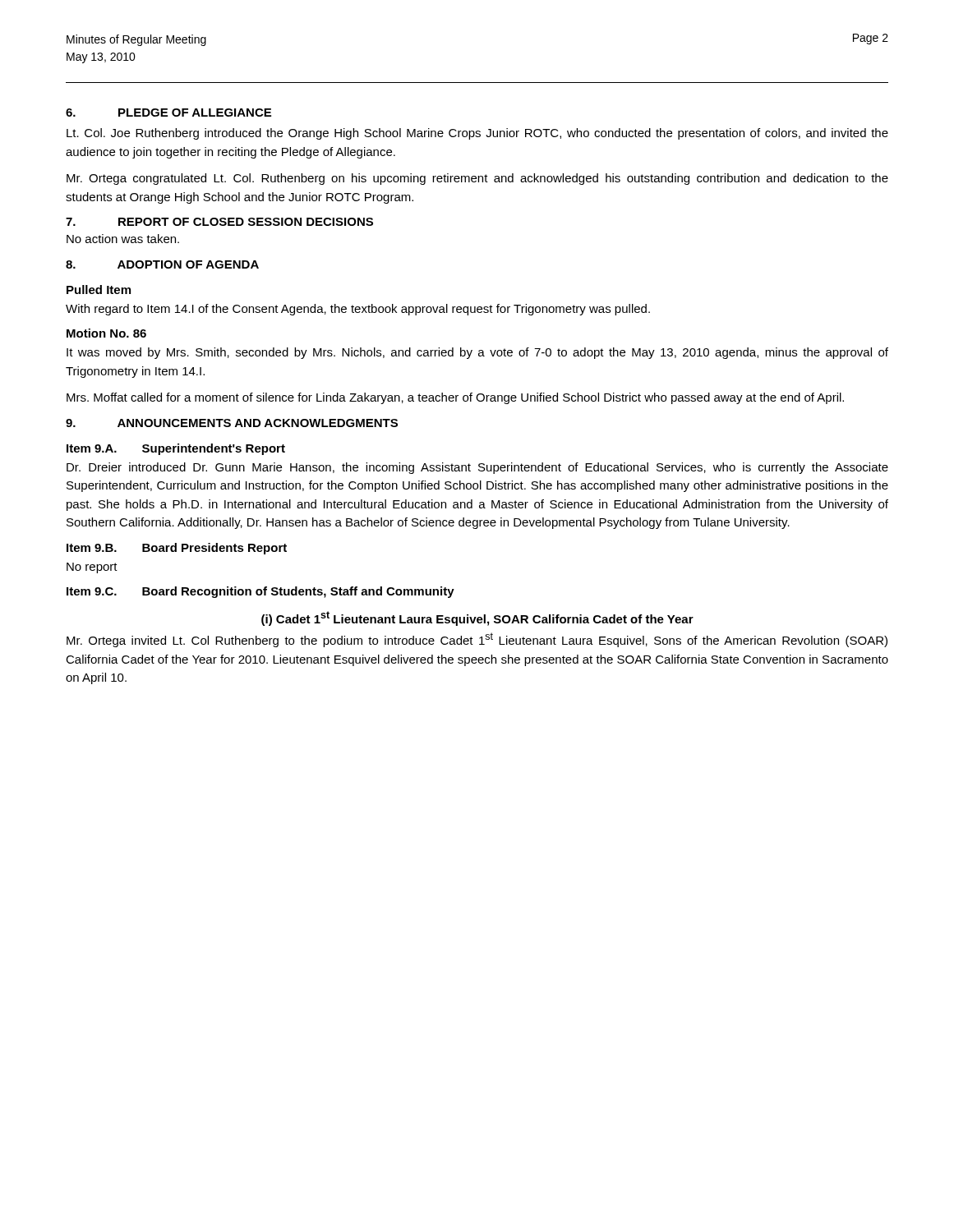Point to "Item 9.A.Superintendent's Report"
Screen dimensions: 1232x954
pyautogui.click(x=175, y=448)
